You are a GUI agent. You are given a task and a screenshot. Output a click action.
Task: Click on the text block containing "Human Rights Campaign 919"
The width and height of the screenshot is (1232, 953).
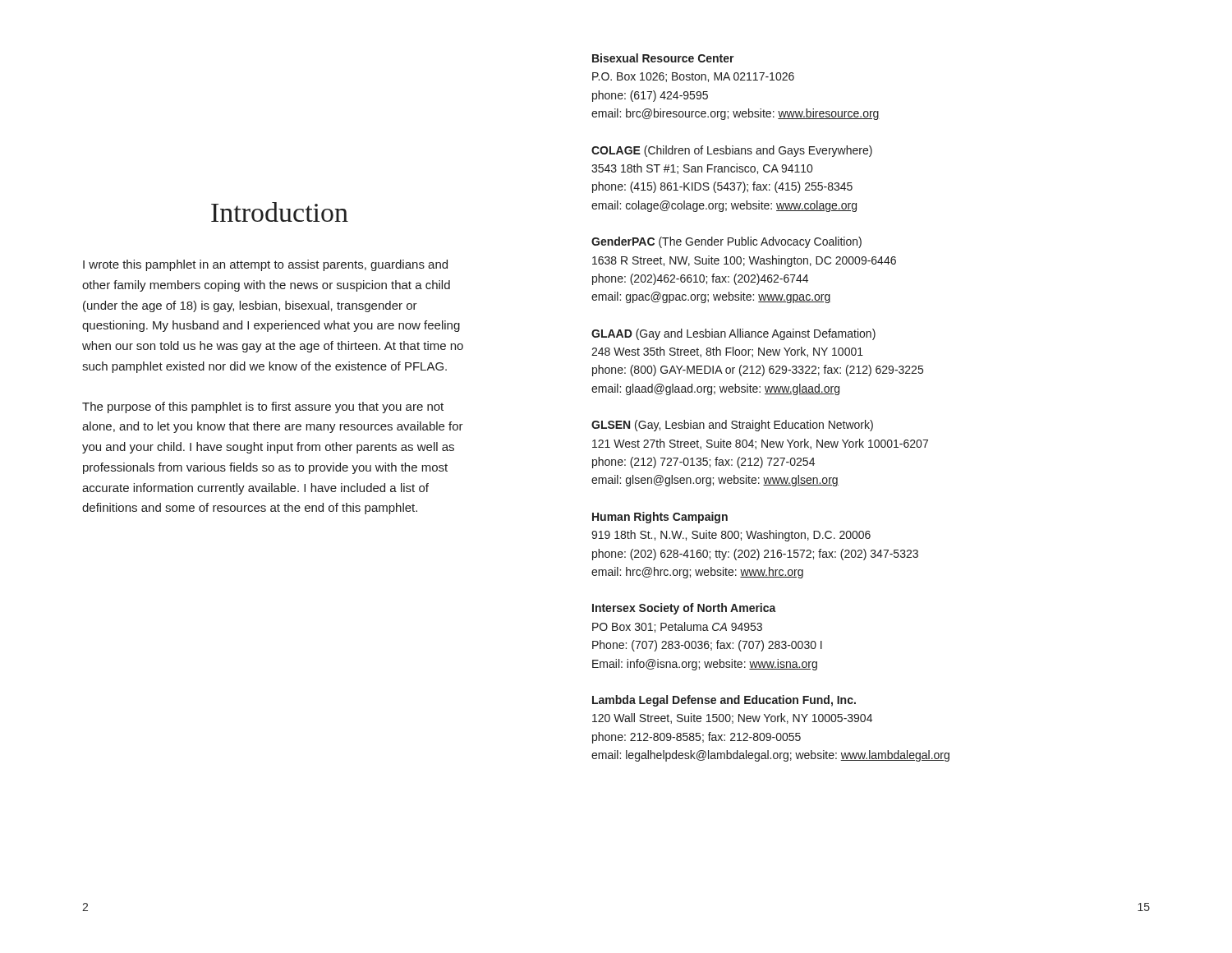click(755, 544)
